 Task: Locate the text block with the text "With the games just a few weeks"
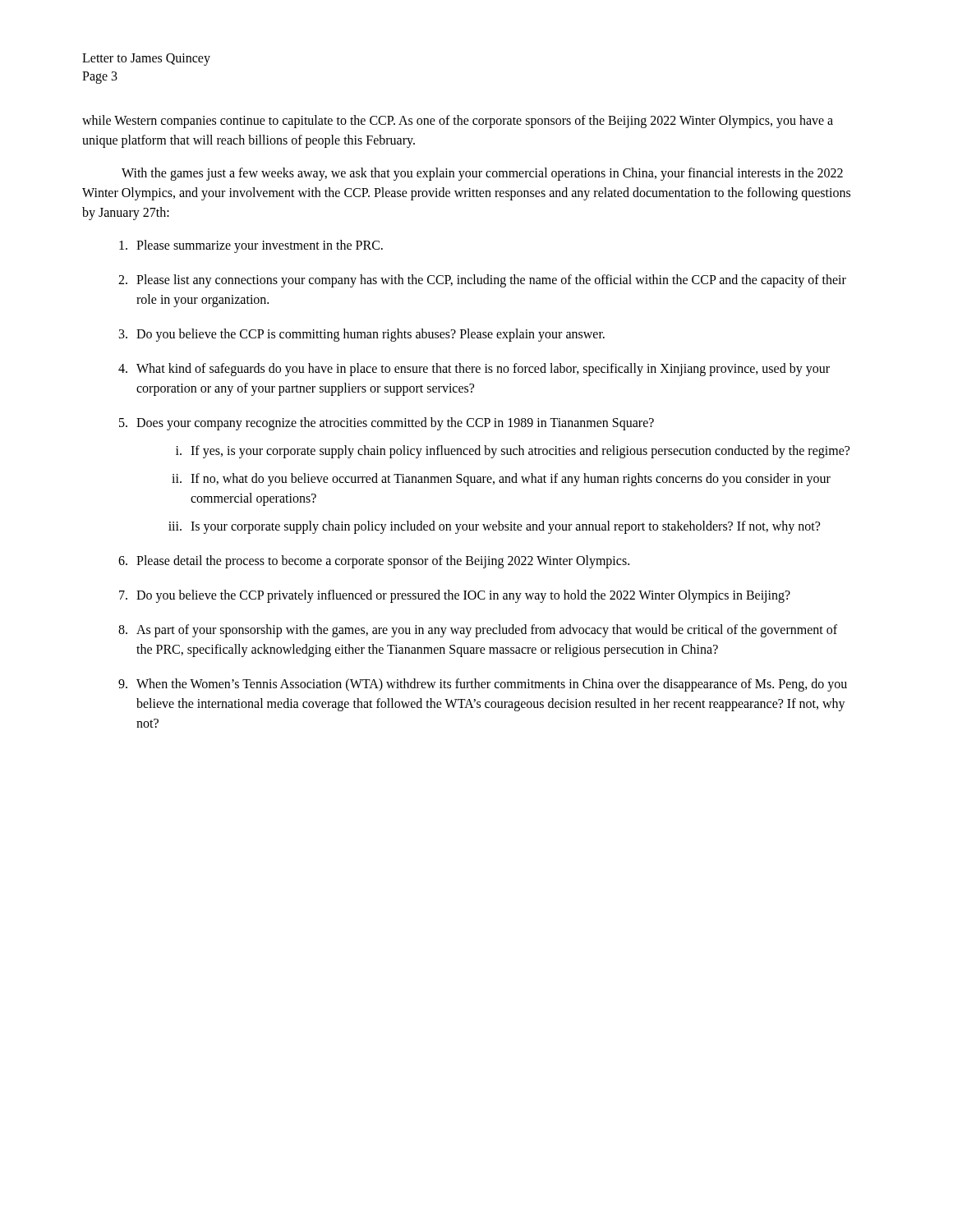point(466,192)
